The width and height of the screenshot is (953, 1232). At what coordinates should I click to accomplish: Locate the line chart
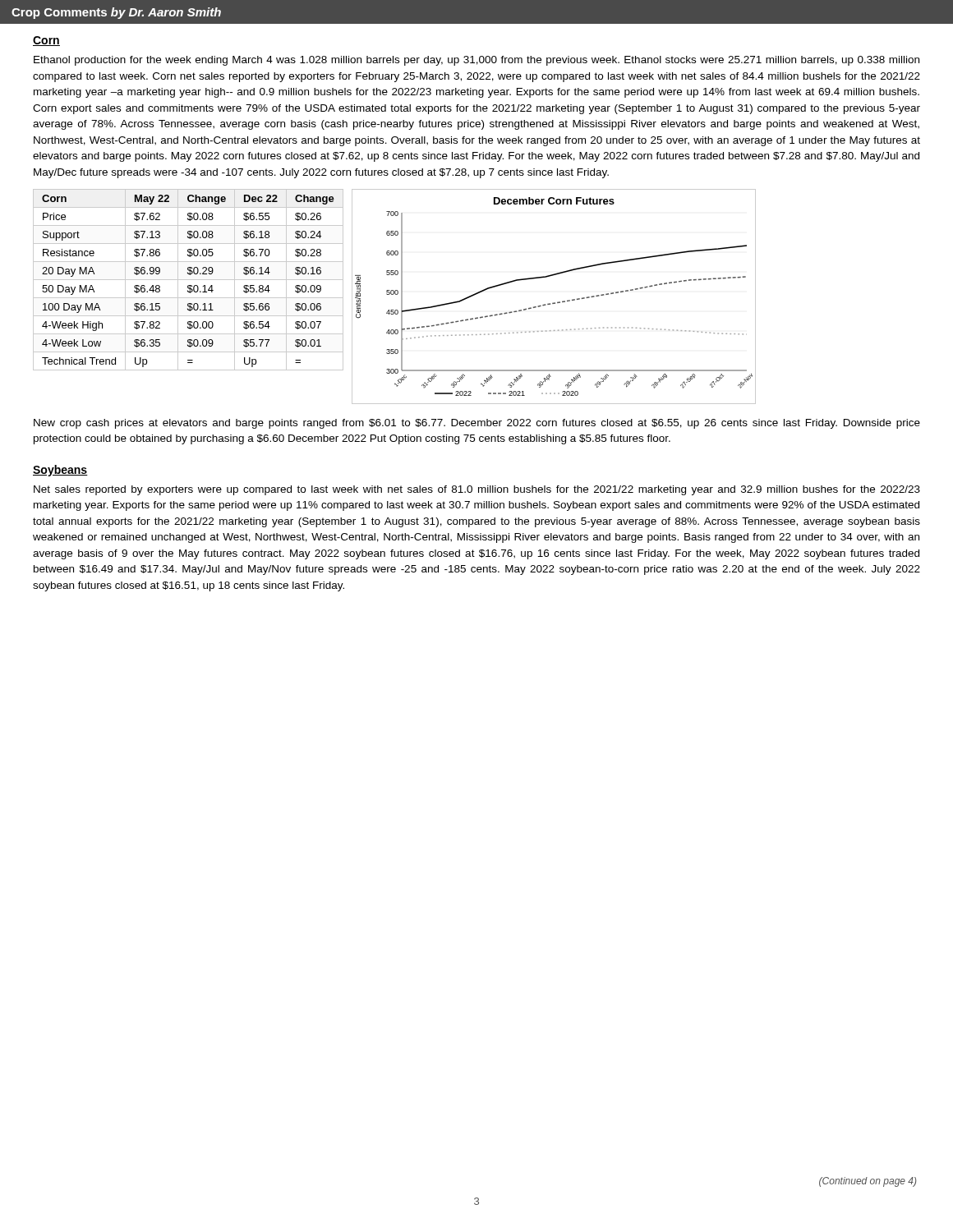pyautogui.click(x=636, y=297)
